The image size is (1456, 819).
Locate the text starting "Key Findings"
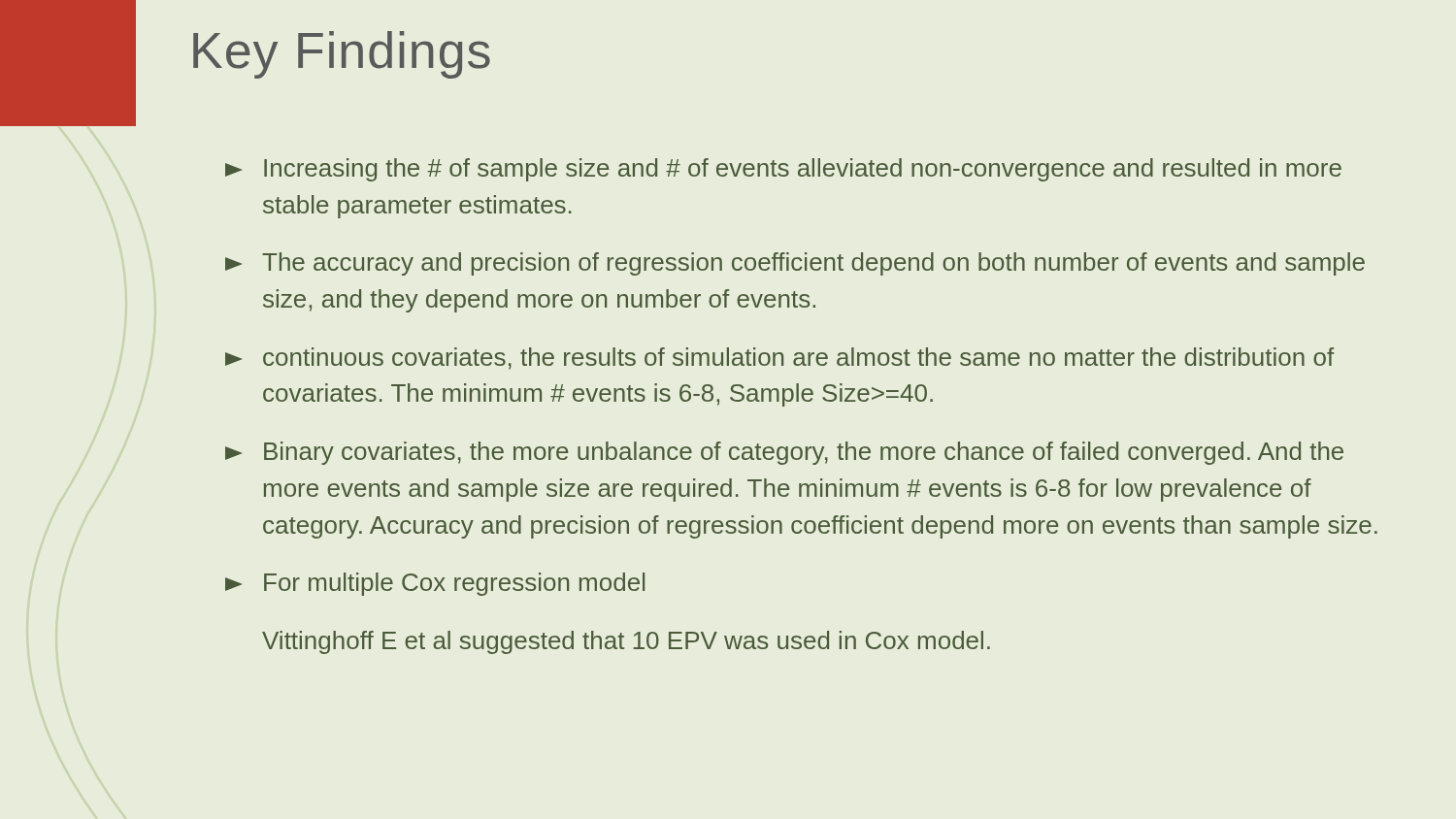pyautogui.click(x=341, y=50)
